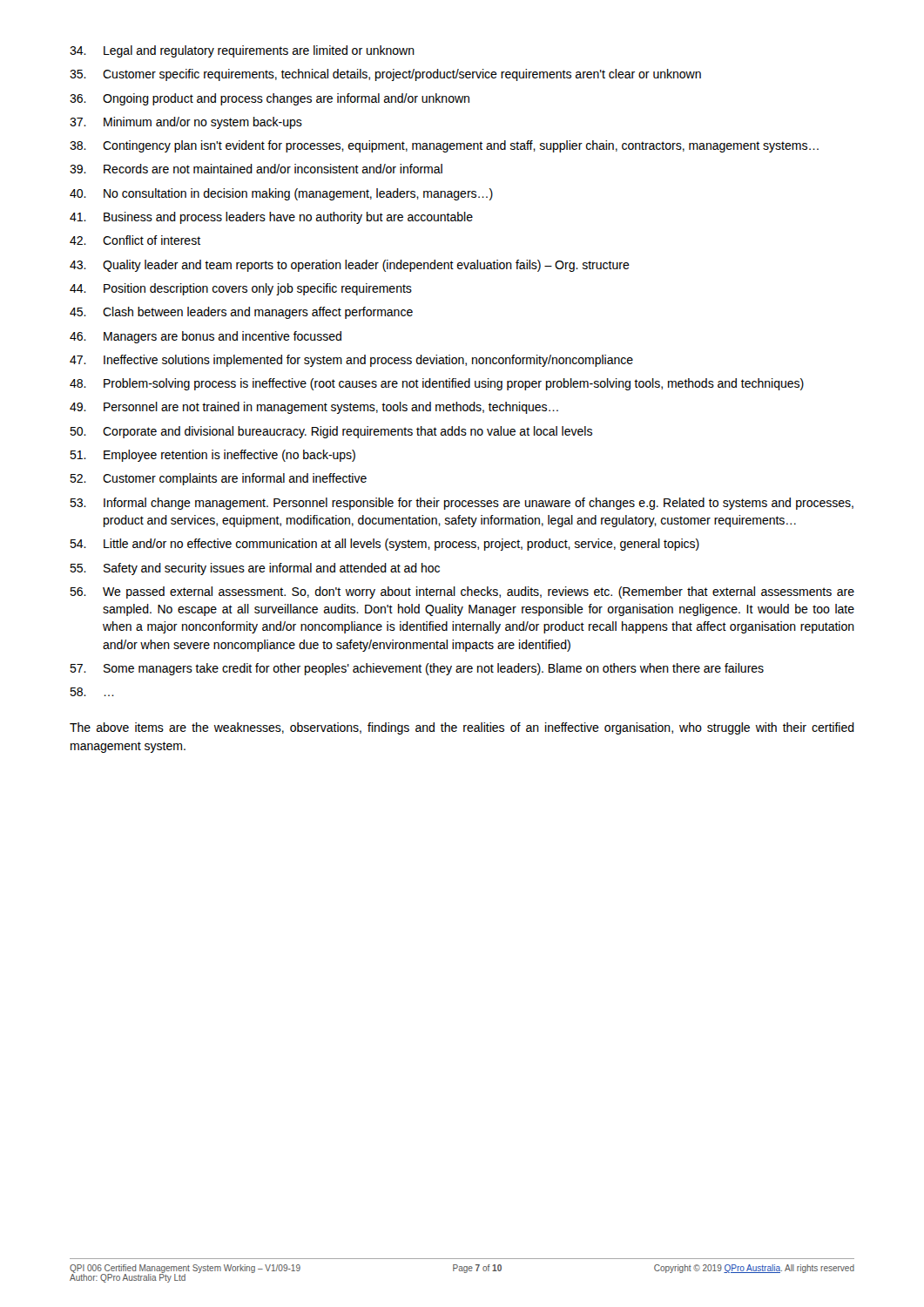924x1307 pixels.
Task: Find the list item that reads "48. Problem-solving process is ineffective (root causes are"
Action: click(x=462, y=384)
